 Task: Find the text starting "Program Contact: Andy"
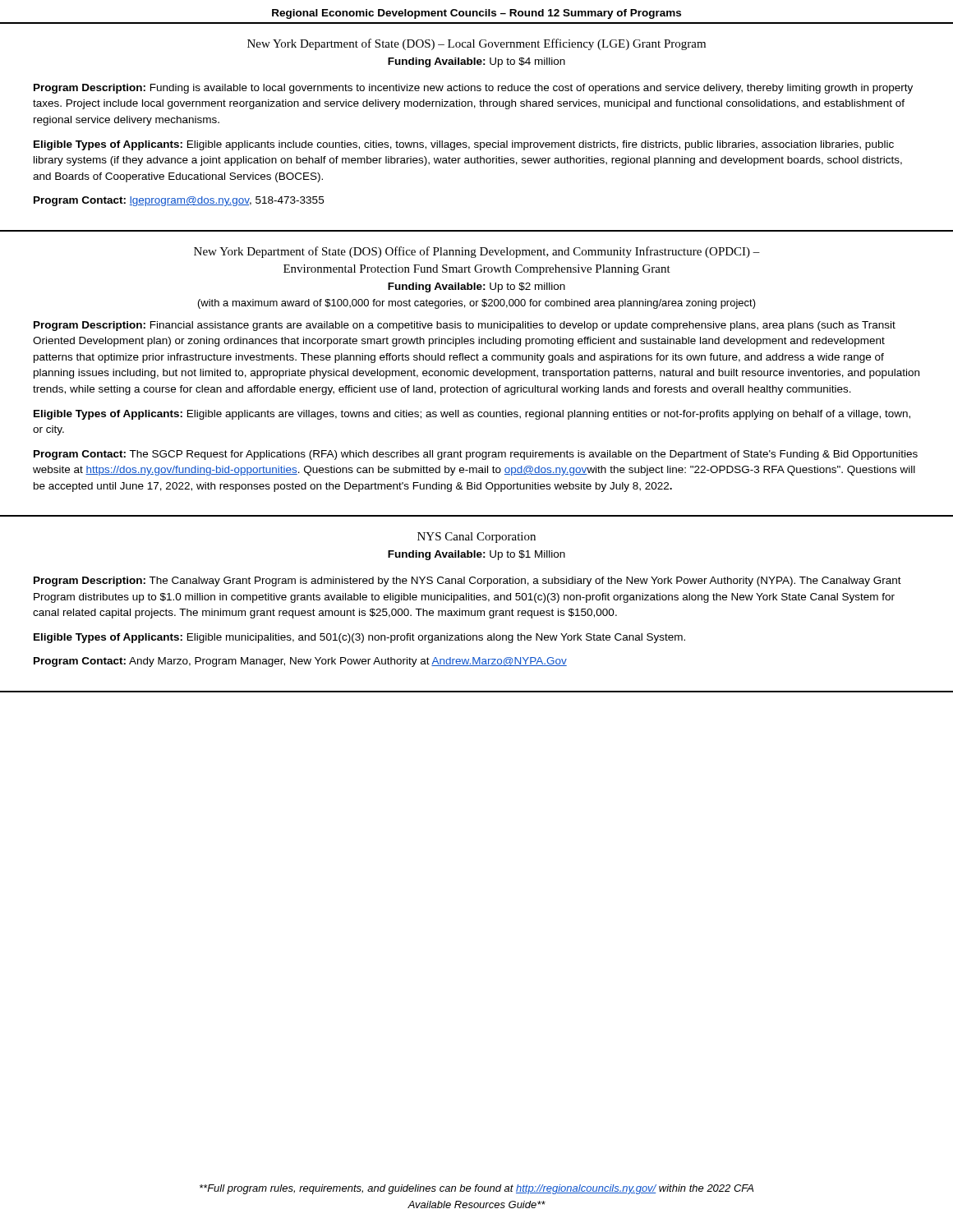(x=300, y=661)
